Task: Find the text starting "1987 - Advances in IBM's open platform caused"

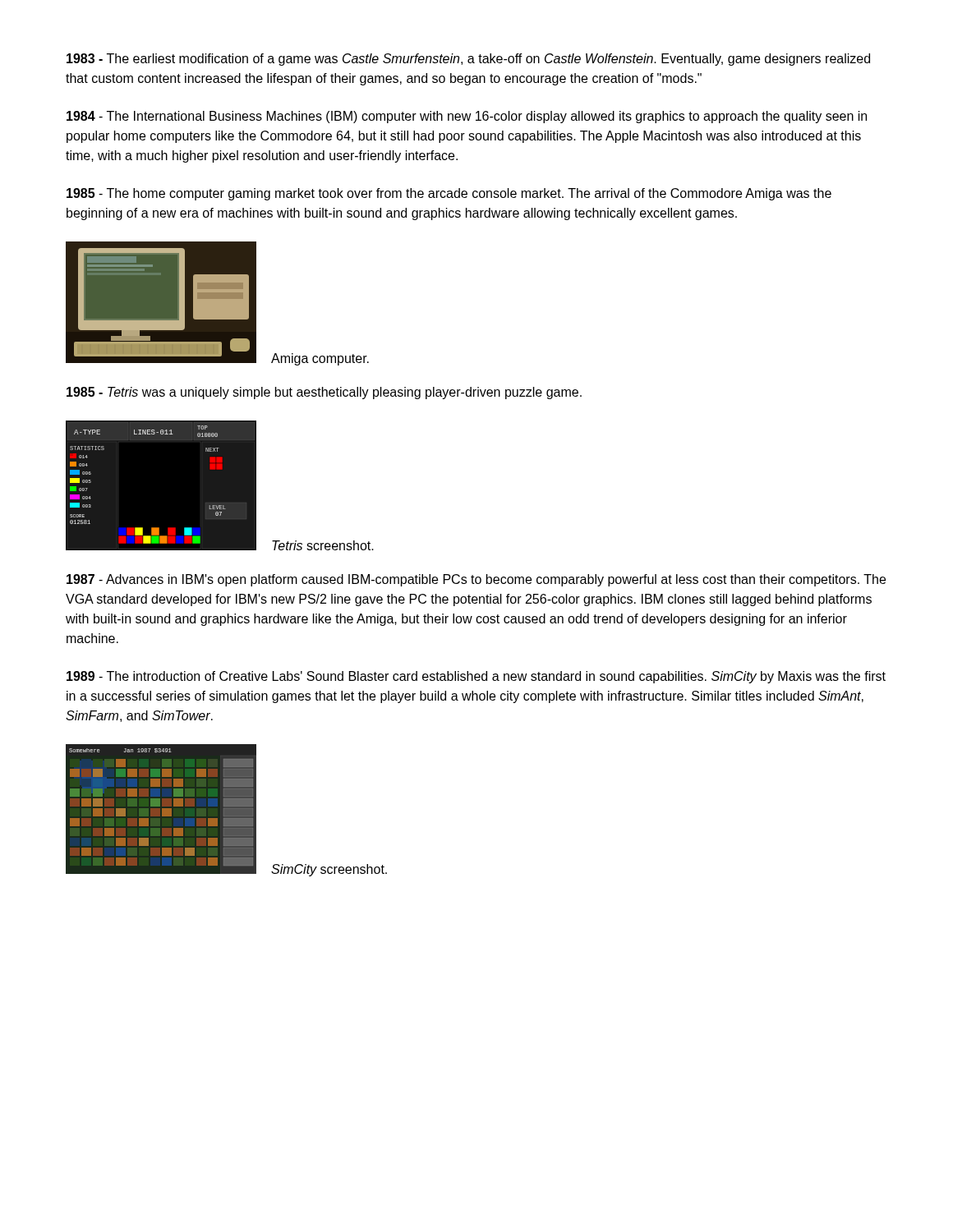Action: coord(476,609)
